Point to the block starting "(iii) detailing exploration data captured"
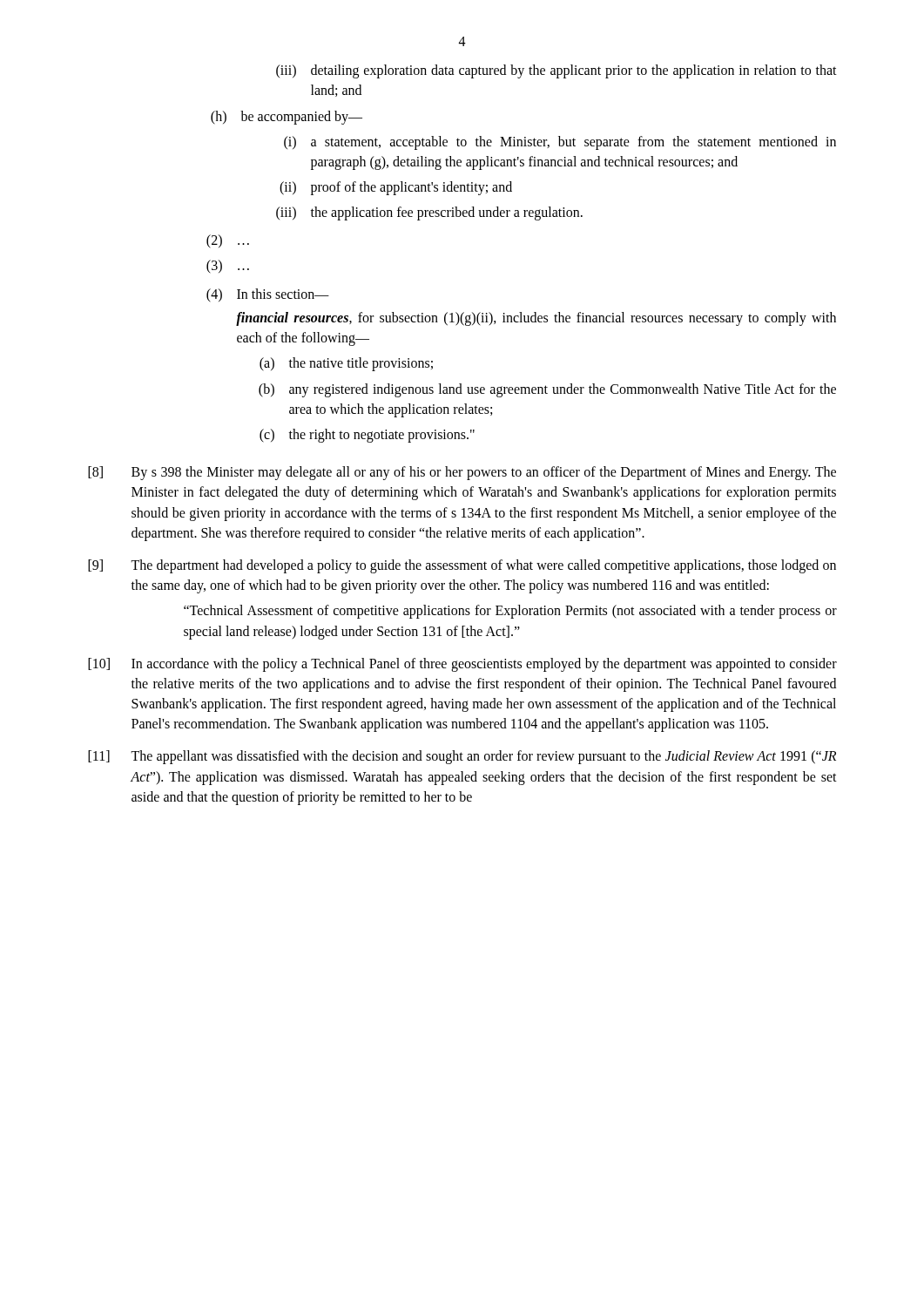The height and width of the screenshot is (1307, 924). 540,80
